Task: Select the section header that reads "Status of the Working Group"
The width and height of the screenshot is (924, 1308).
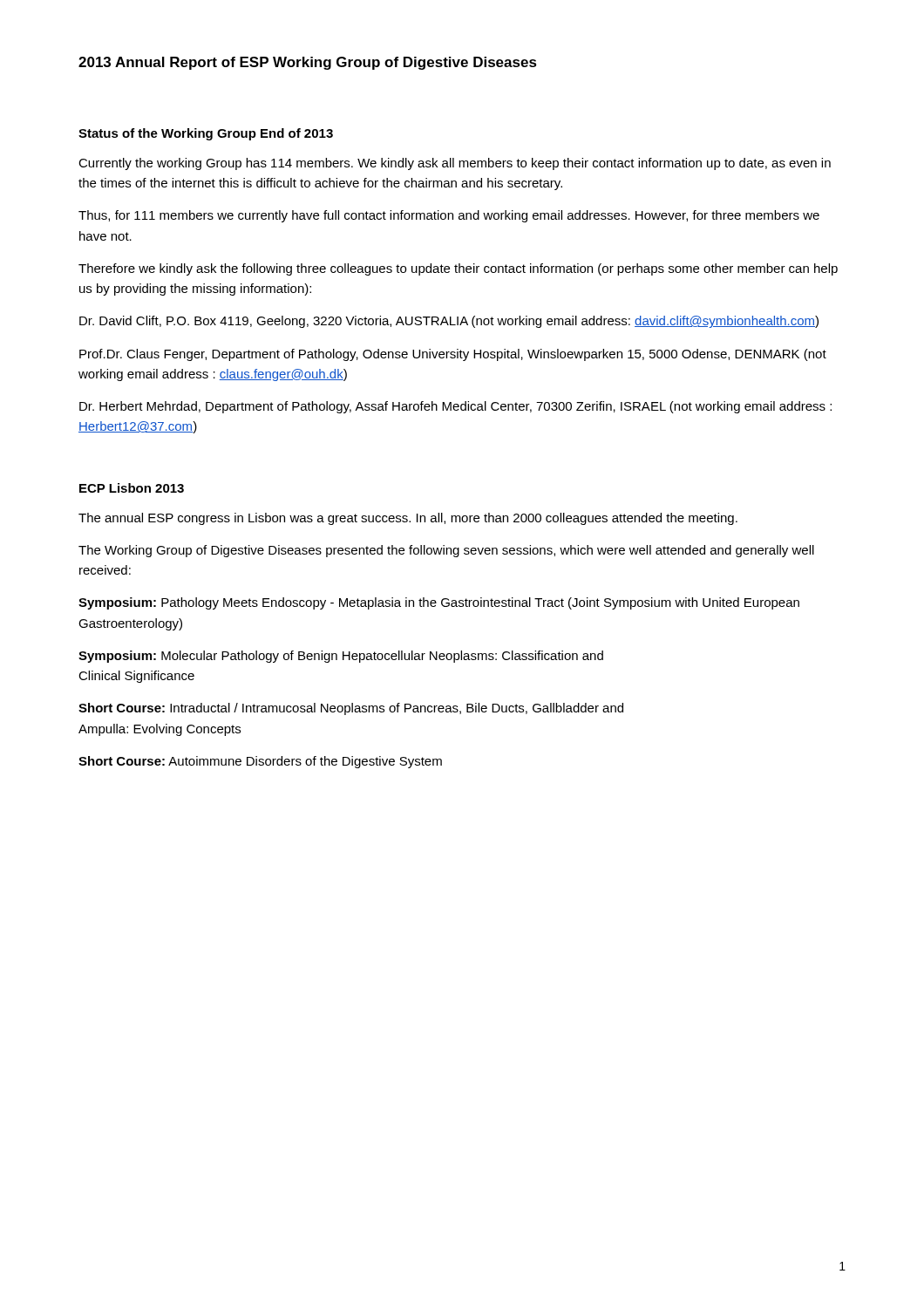Action: [206, 133]
